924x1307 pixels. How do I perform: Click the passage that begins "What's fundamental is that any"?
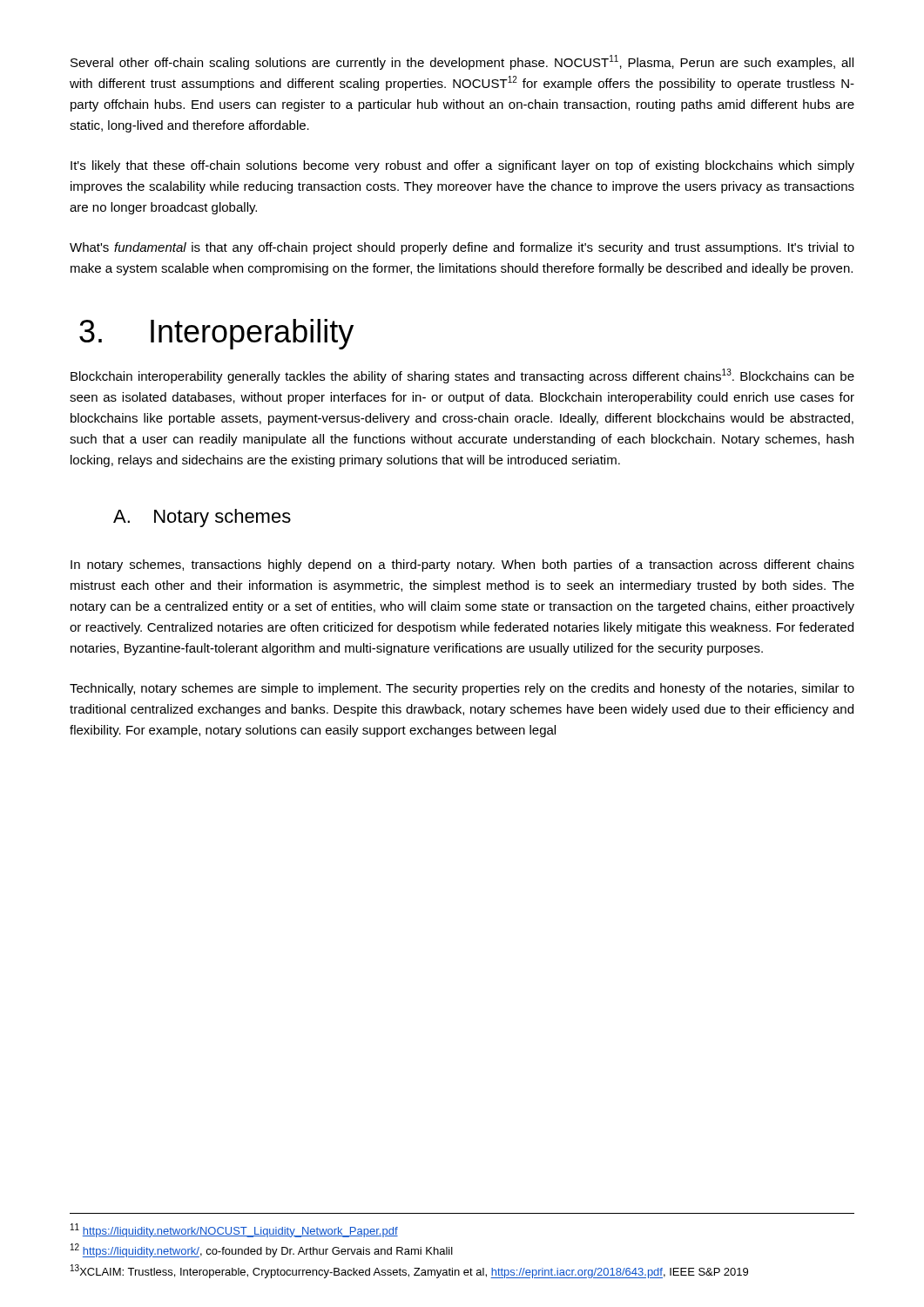pos(462,257)
